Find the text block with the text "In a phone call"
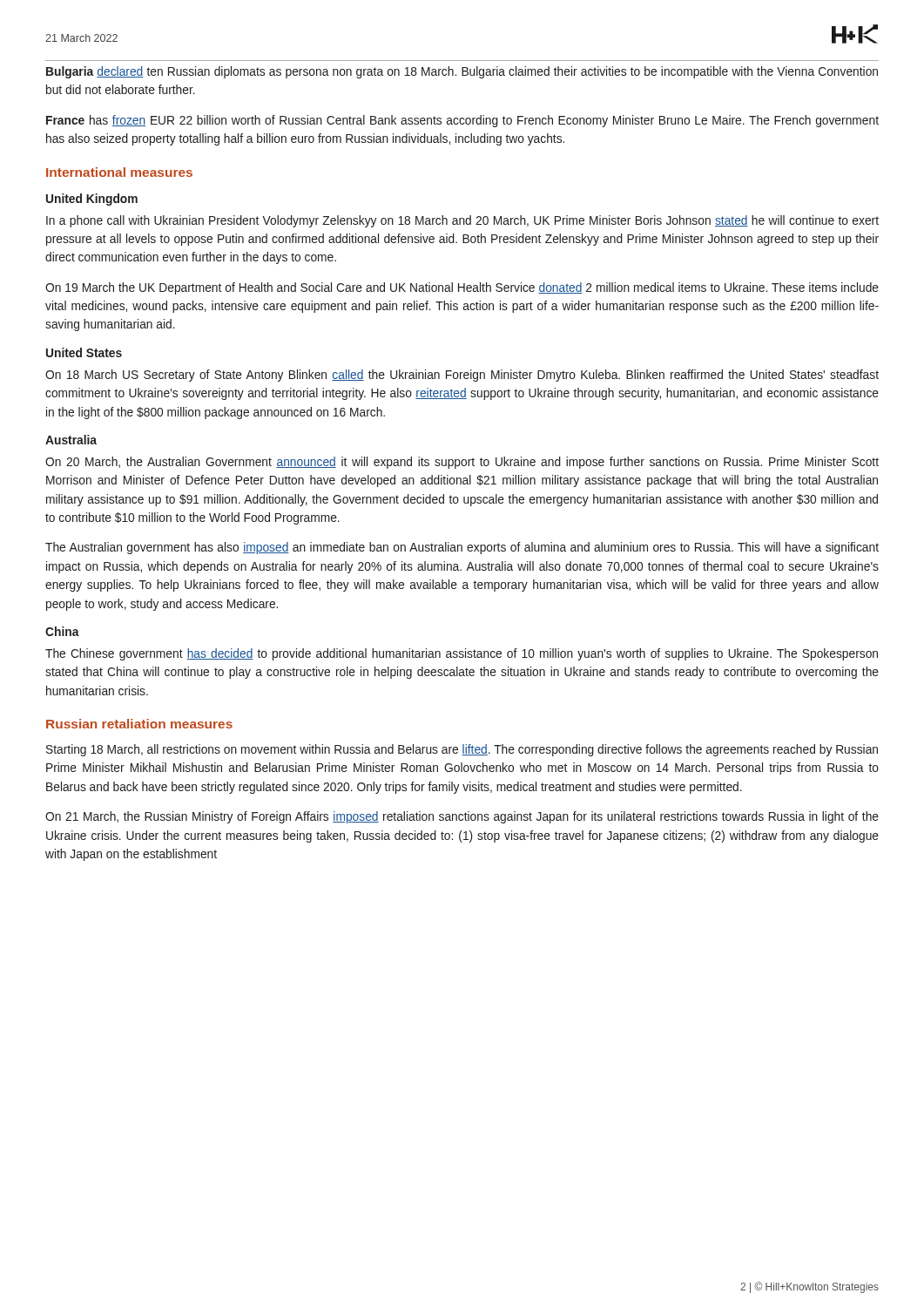This screenshot has width=924, height=1307. coord(462,239)
